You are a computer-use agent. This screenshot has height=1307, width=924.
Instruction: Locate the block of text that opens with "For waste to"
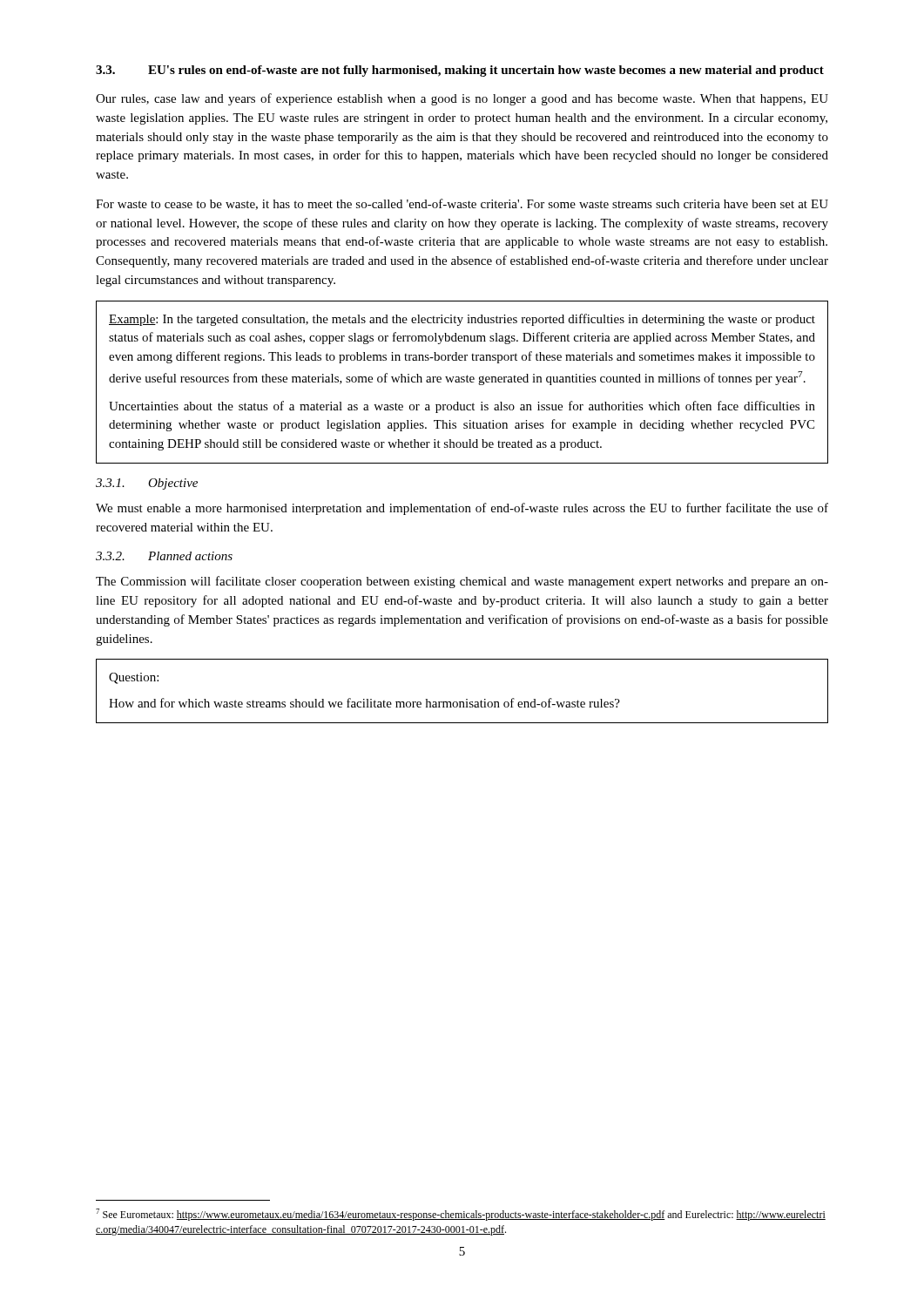462,242
